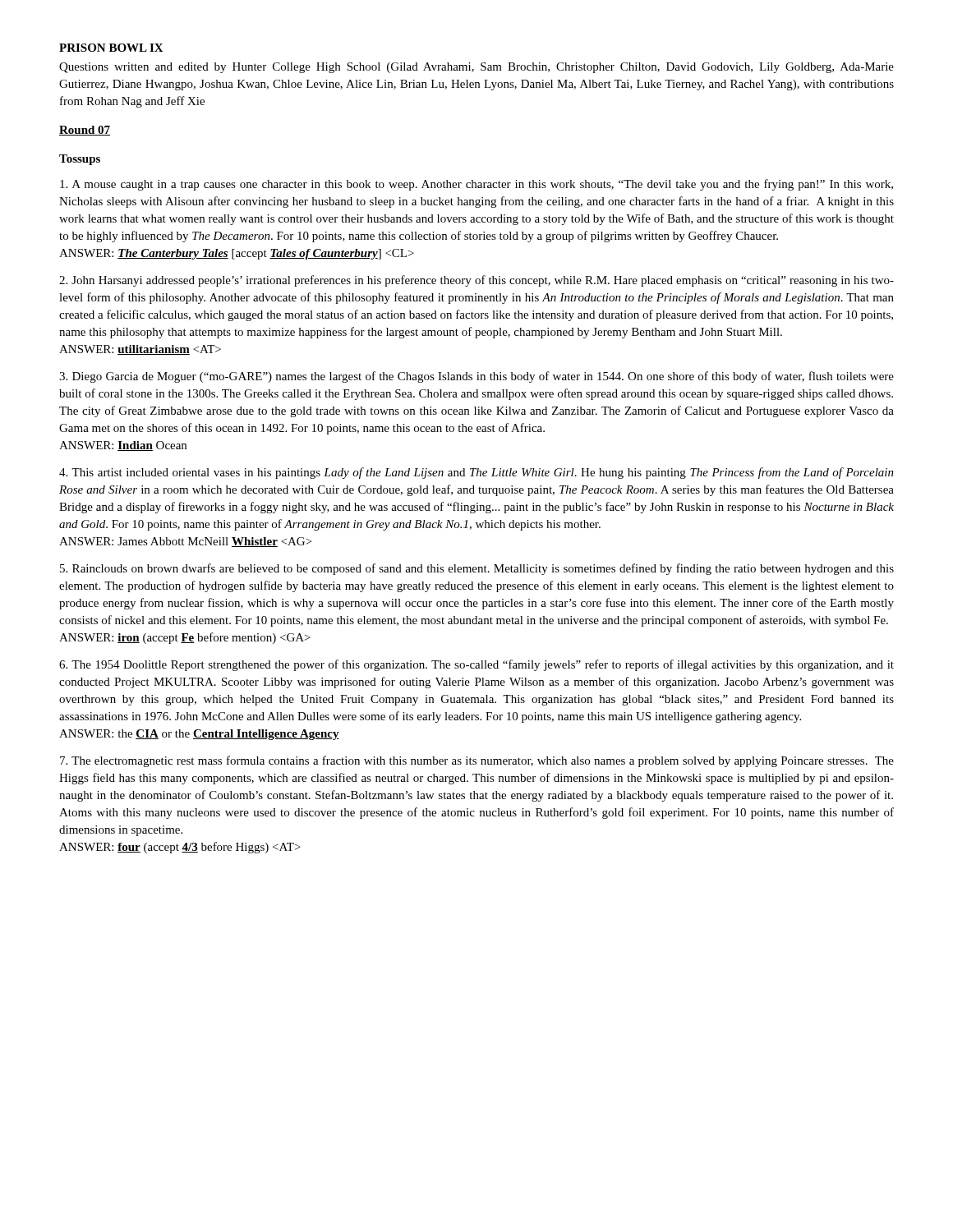
Task: Where does it say "Round 07"?
Action: click(85, 130)
